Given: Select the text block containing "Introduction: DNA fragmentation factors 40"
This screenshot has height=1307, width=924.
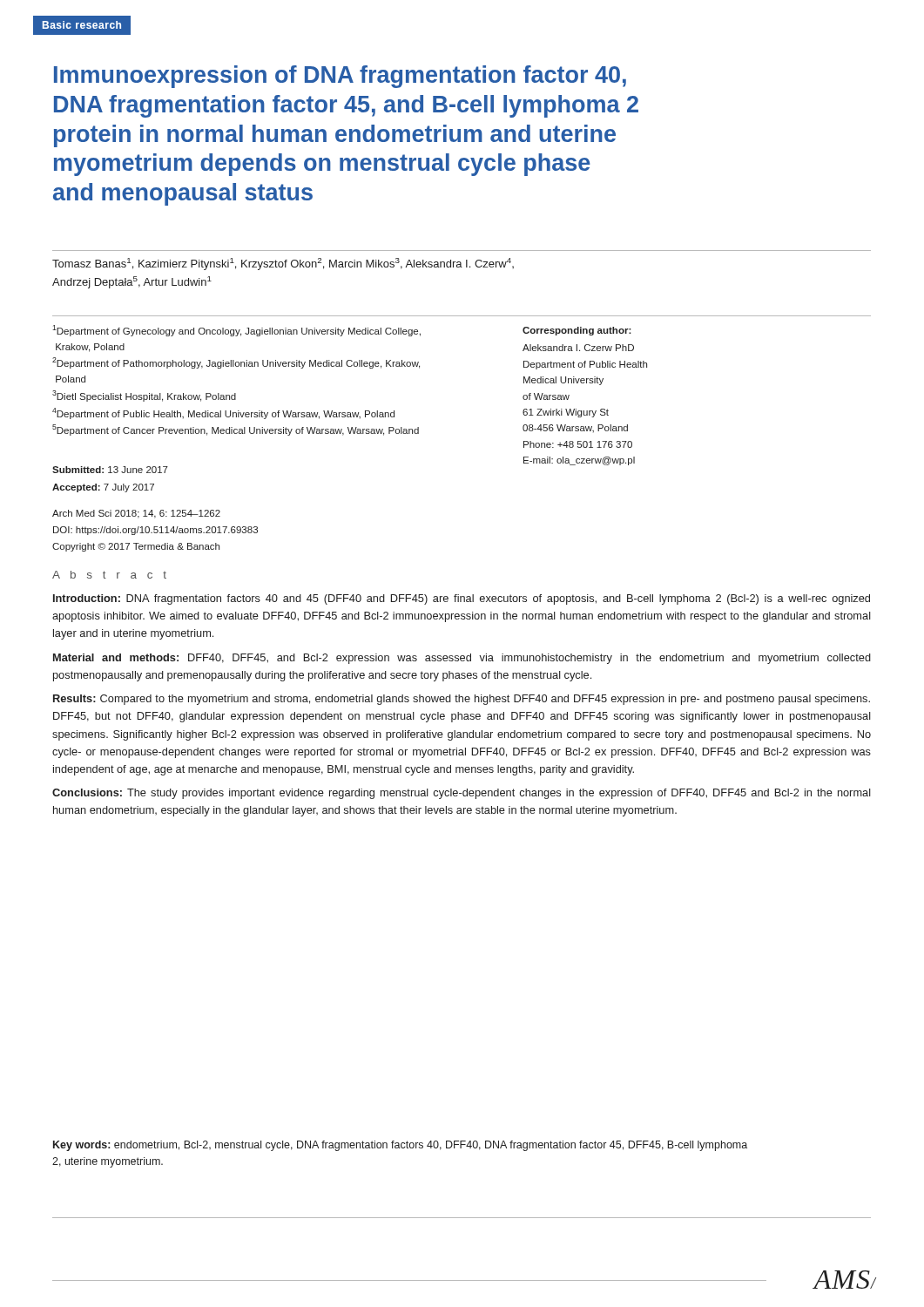Looking at the screenshot, I should (x=462, y=705).
